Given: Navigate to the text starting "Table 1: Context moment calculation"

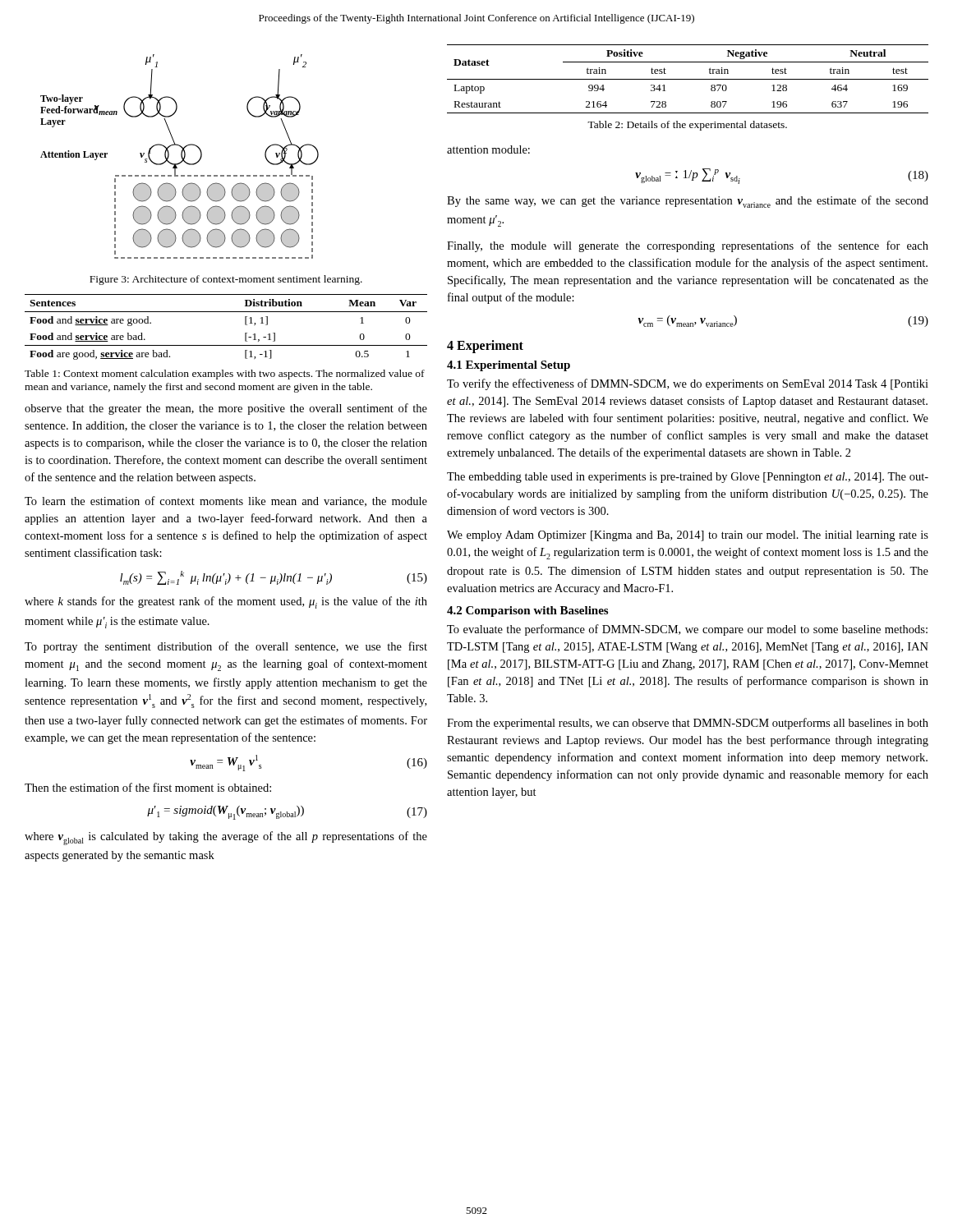Looking at the screenshot, I should pyautogui.click(x=225, y=380).
